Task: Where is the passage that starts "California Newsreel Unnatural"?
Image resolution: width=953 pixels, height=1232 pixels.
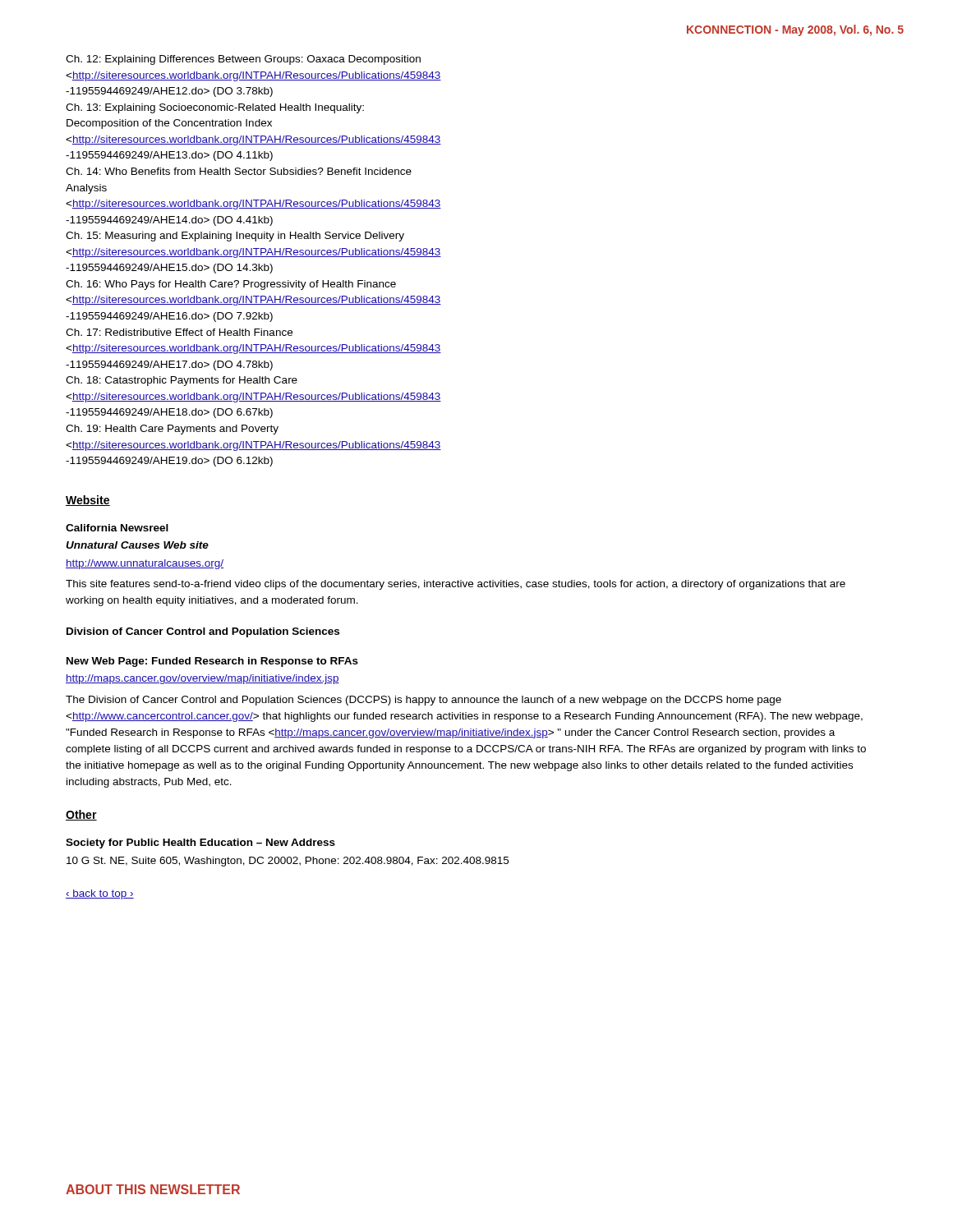Action: [117, 528]
